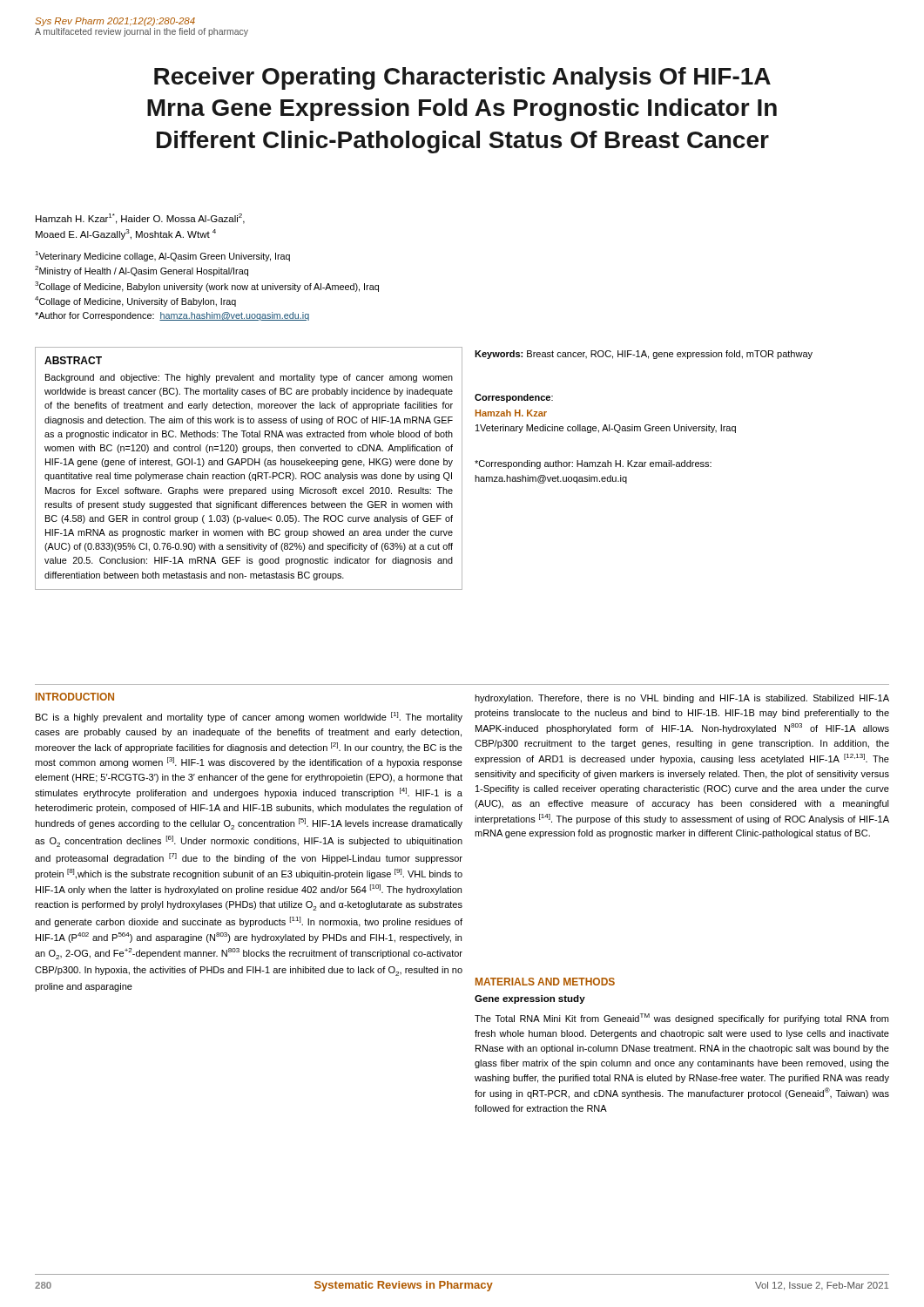Viewport: 924px width, 1307px height.
Task: Click on the text block that says "BC is a highly prevalent and mortality"
Action: (x=249, y=851)
